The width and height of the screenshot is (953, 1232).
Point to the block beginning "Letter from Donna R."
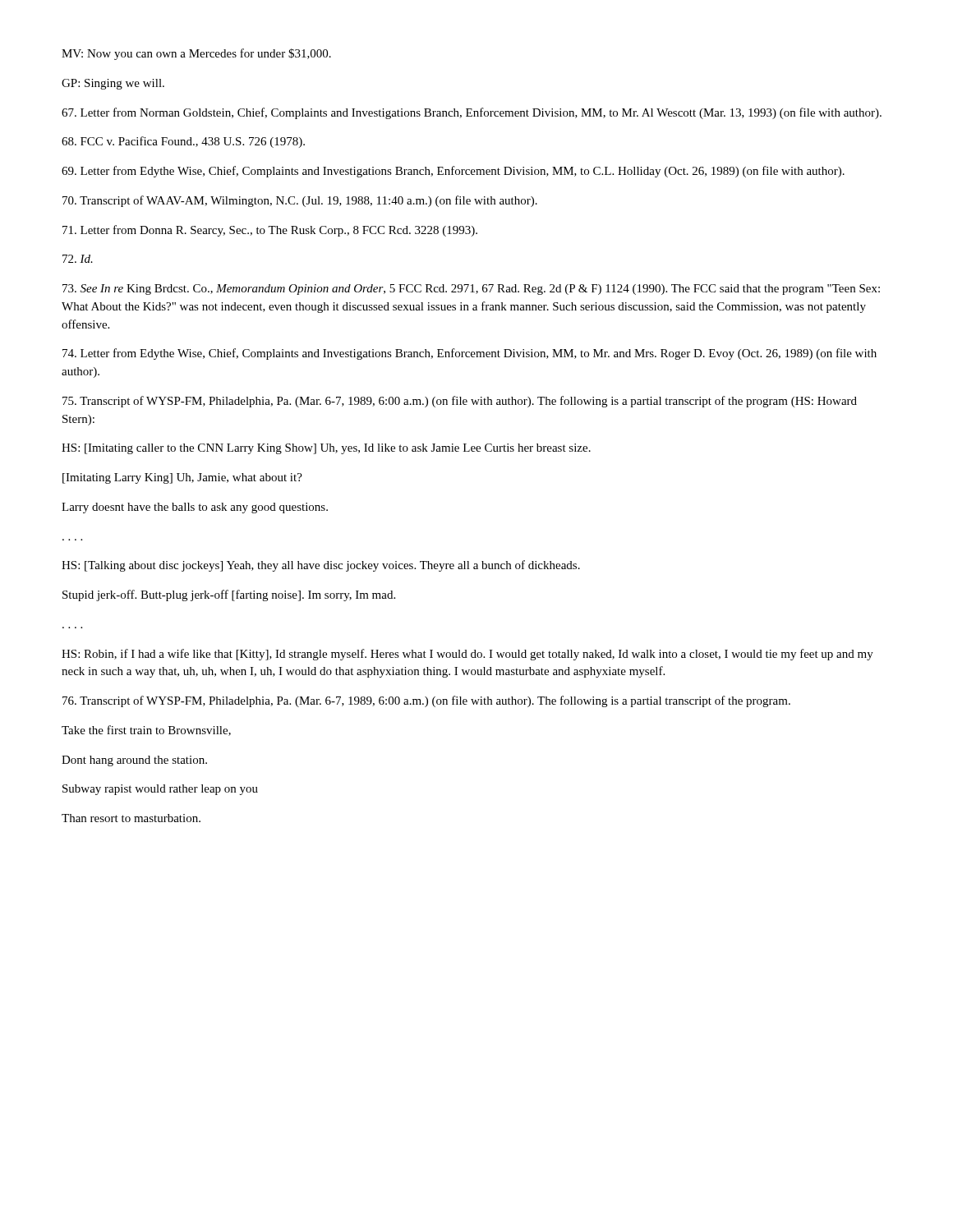270,230
